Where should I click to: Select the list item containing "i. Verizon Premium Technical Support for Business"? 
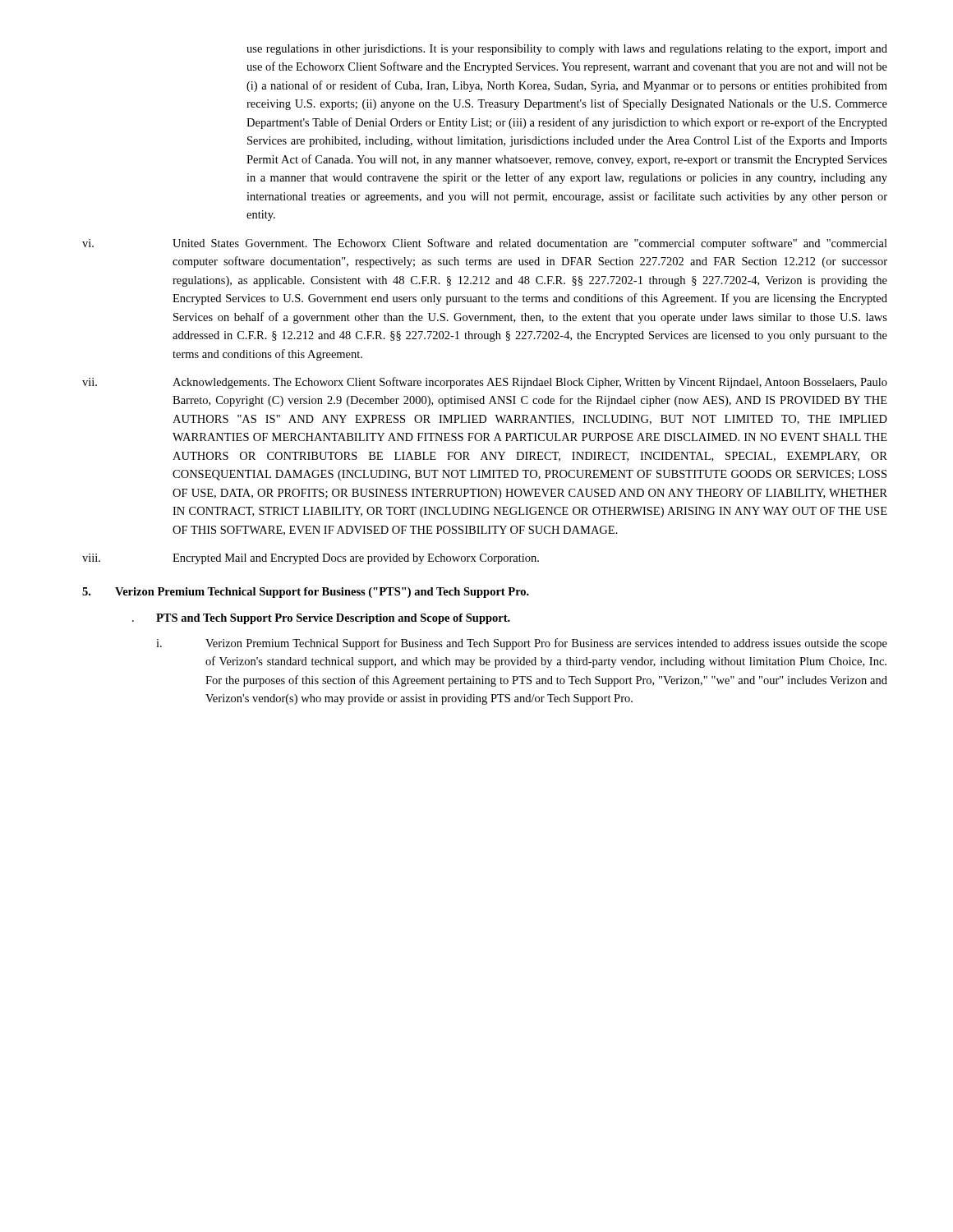coord(522,671)
